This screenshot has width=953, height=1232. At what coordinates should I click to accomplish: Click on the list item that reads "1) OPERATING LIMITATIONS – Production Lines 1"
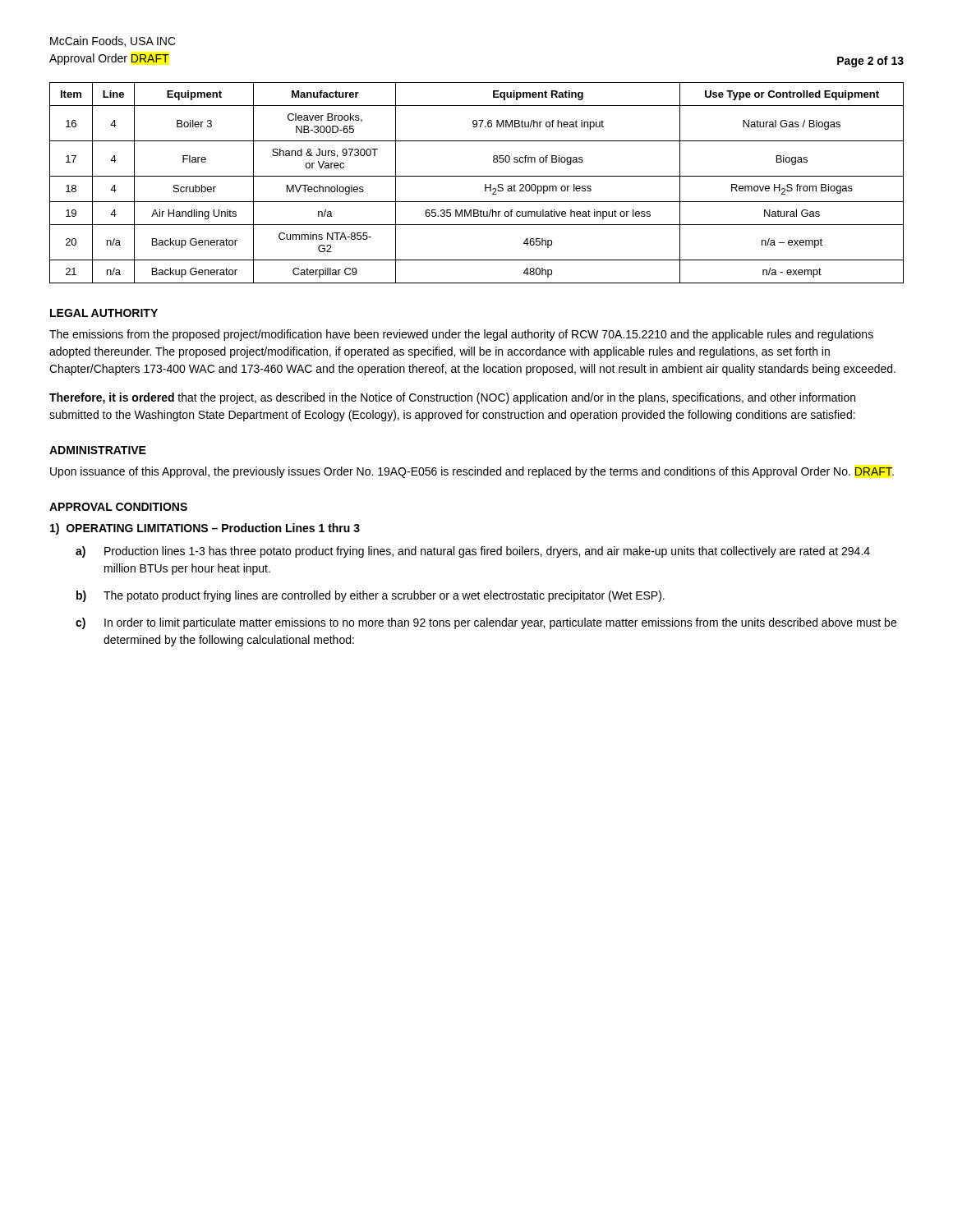tap(205, 528)
